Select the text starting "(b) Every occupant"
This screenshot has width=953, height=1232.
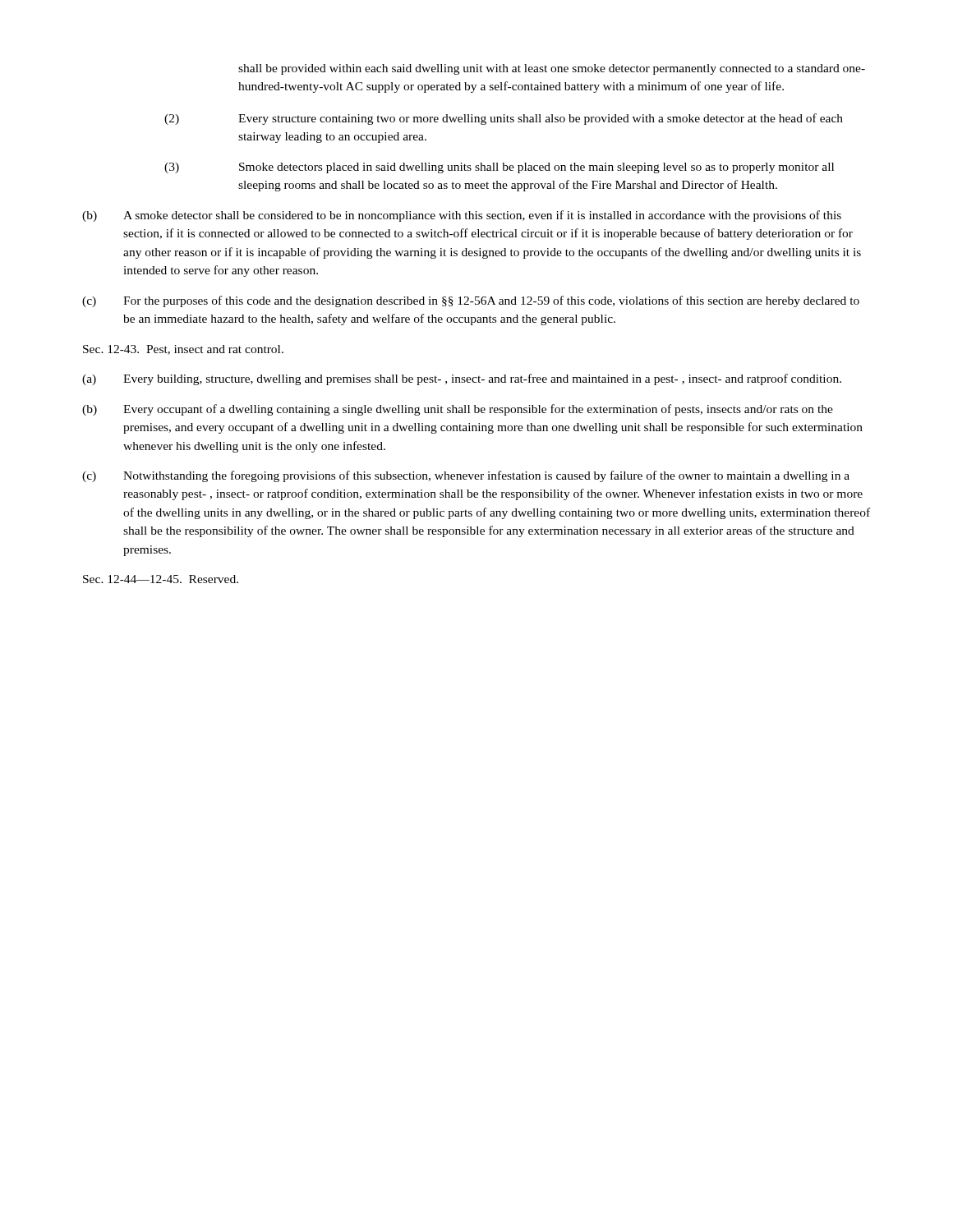click(476, 427)
